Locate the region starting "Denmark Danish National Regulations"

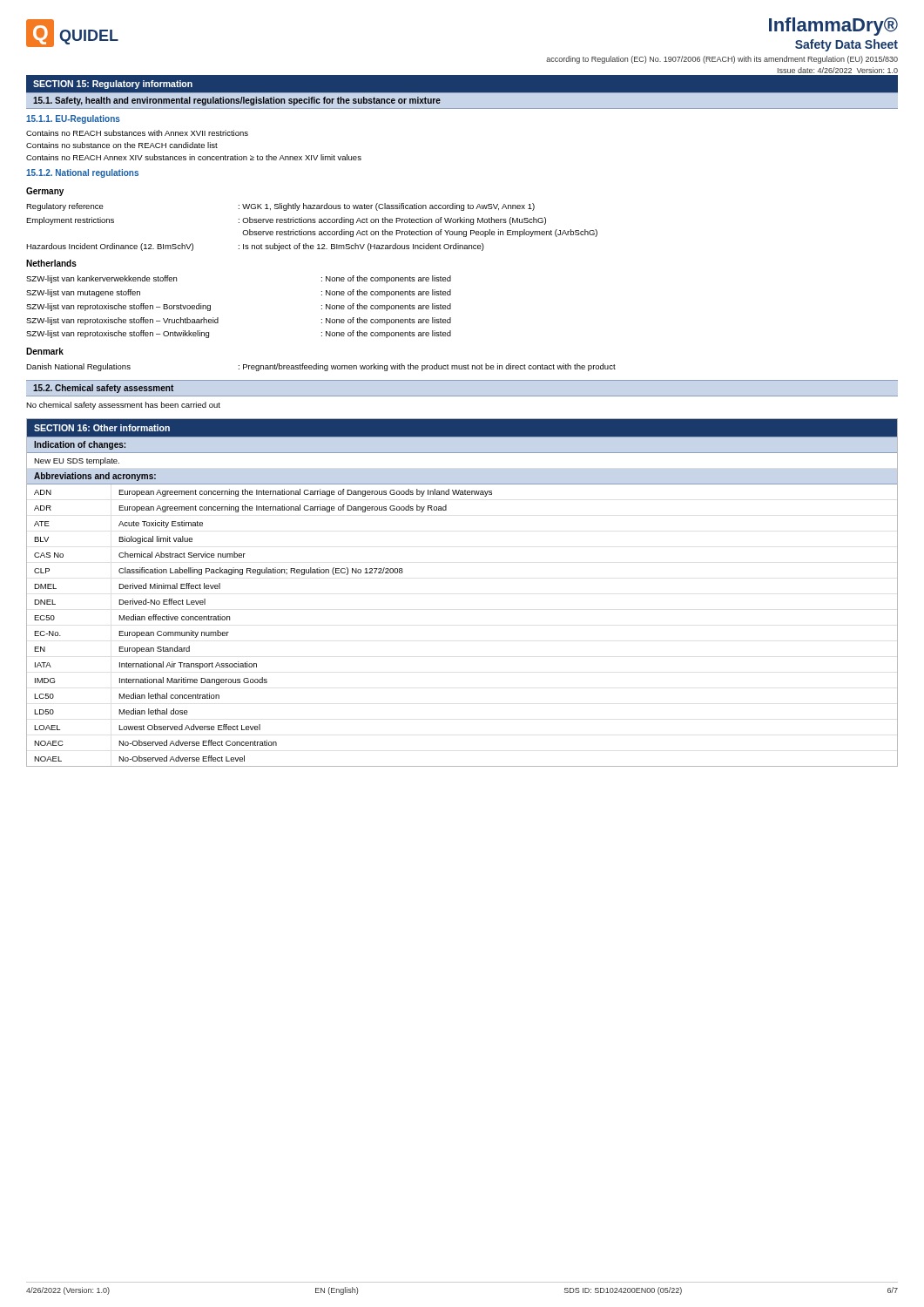click(462, 359)
